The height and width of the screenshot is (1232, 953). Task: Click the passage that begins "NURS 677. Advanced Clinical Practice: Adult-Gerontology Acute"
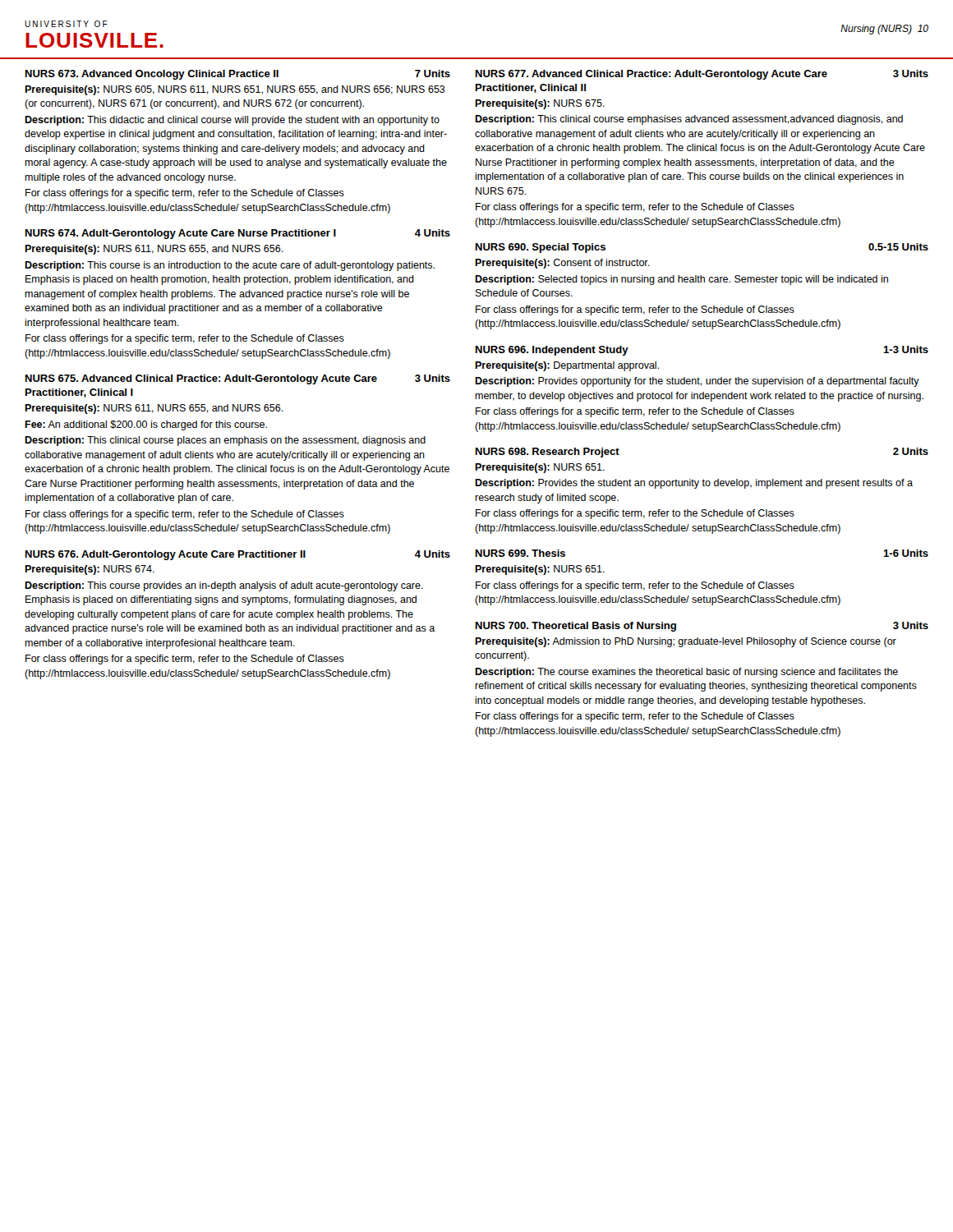[702, 148]
